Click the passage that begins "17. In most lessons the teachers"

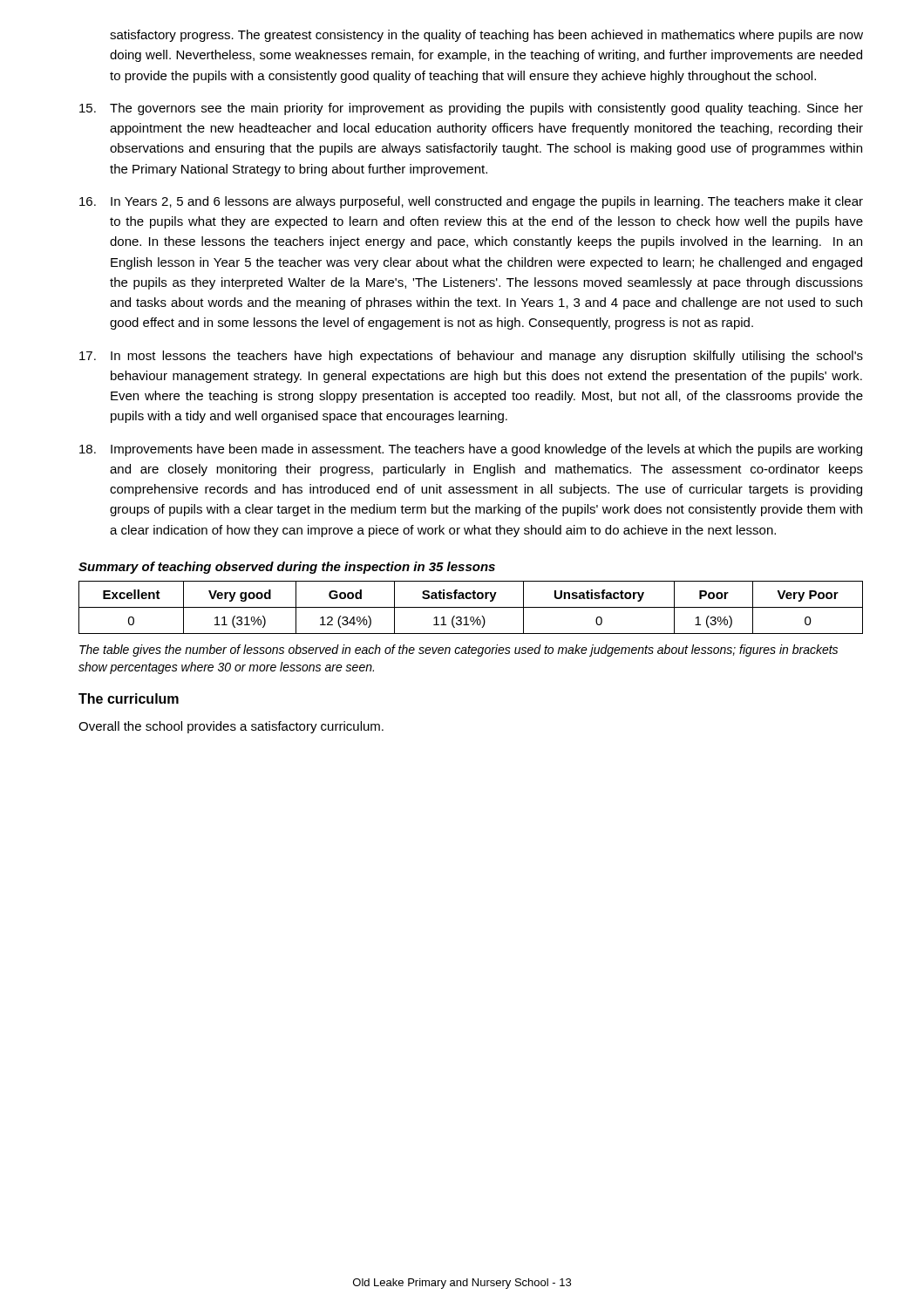point(471,385)
